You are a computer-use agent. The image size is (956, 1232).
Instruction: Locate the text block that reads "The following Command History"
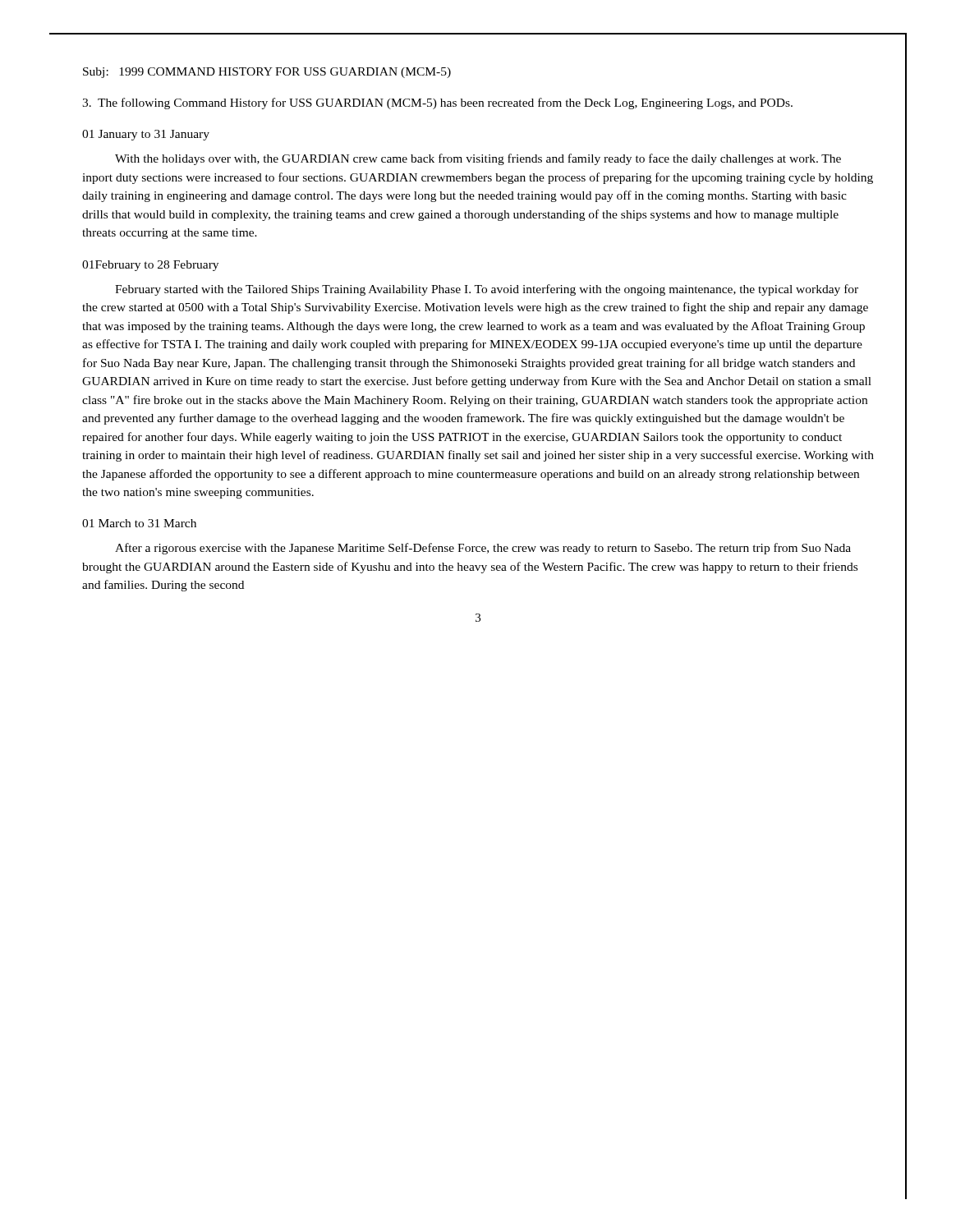[x=438, y=102]
